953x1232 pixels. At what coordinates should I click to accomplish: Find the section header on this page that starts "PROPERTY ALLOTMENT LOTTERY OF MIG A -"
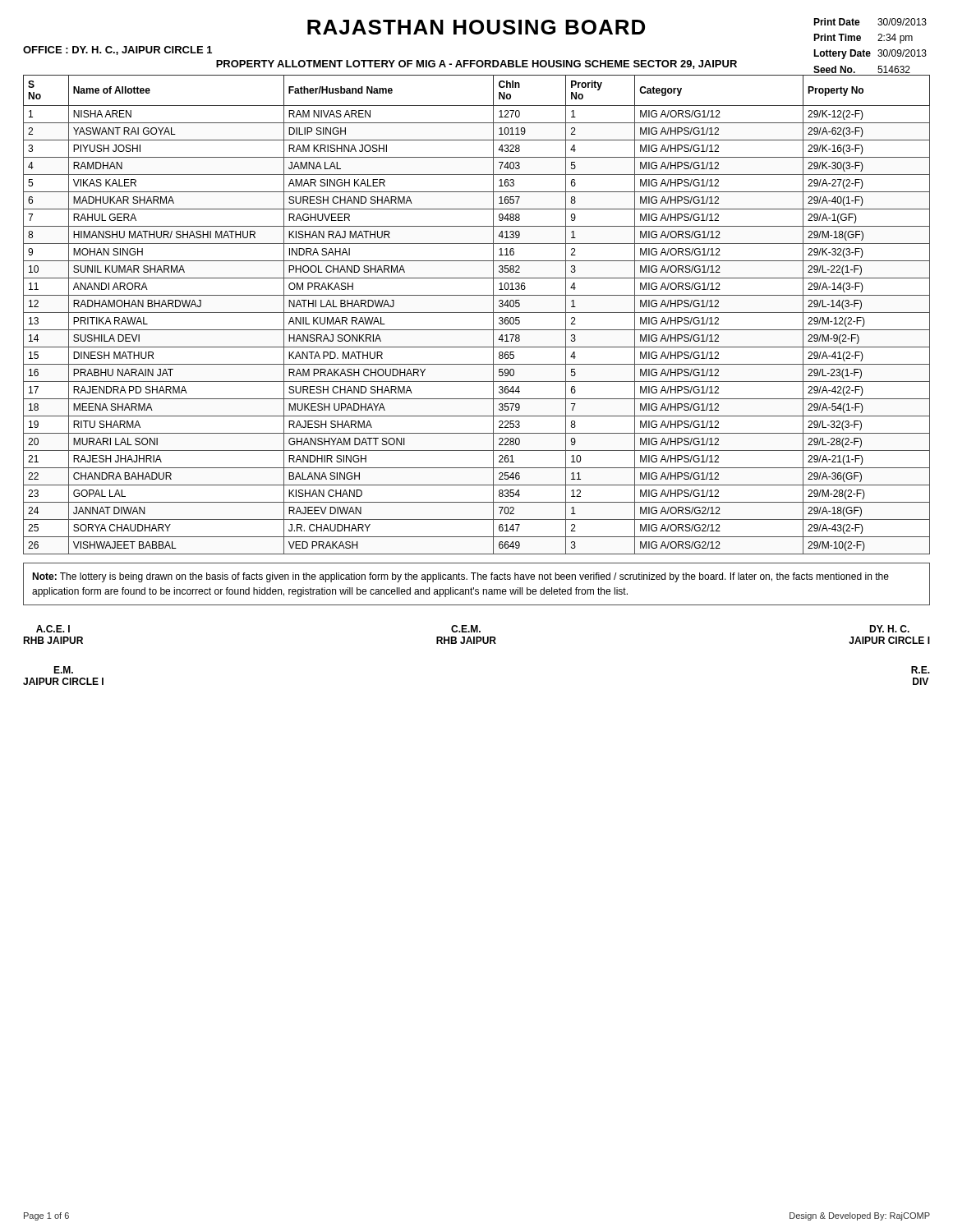coord(476,64)
